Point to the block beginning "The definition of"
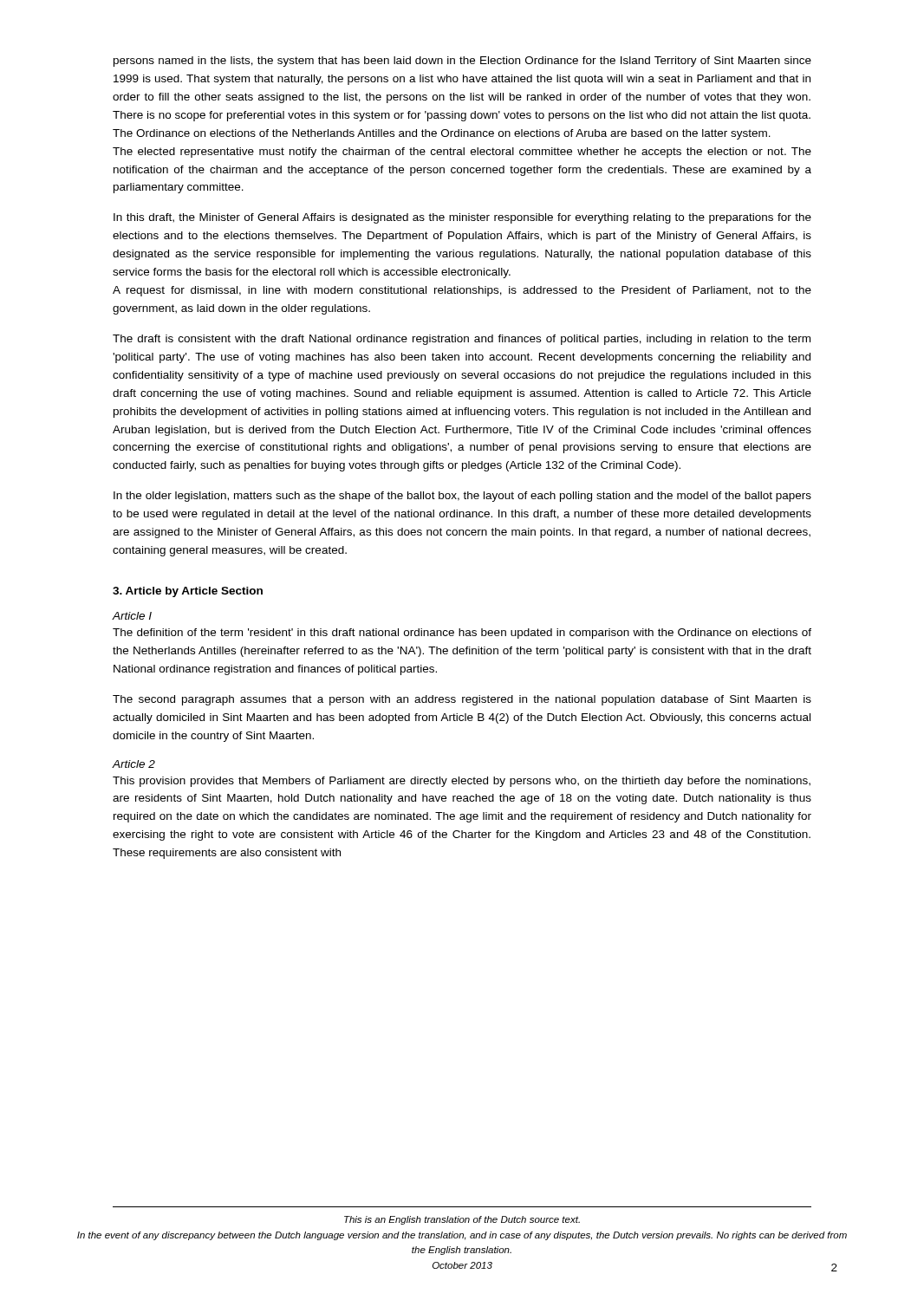 click(462, 650)
